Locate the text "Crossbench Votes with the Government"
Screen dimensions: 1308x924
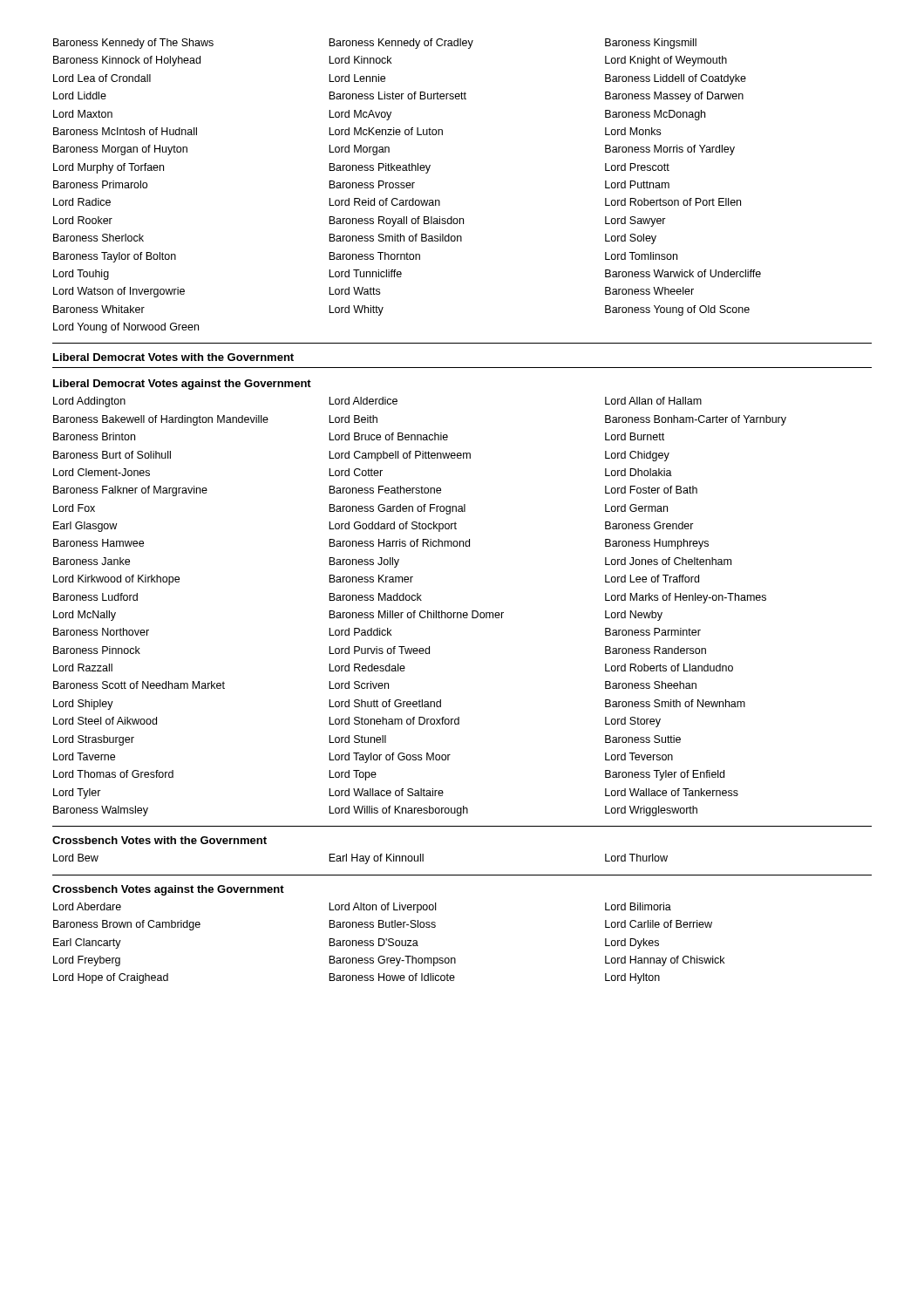pos(160,841)
